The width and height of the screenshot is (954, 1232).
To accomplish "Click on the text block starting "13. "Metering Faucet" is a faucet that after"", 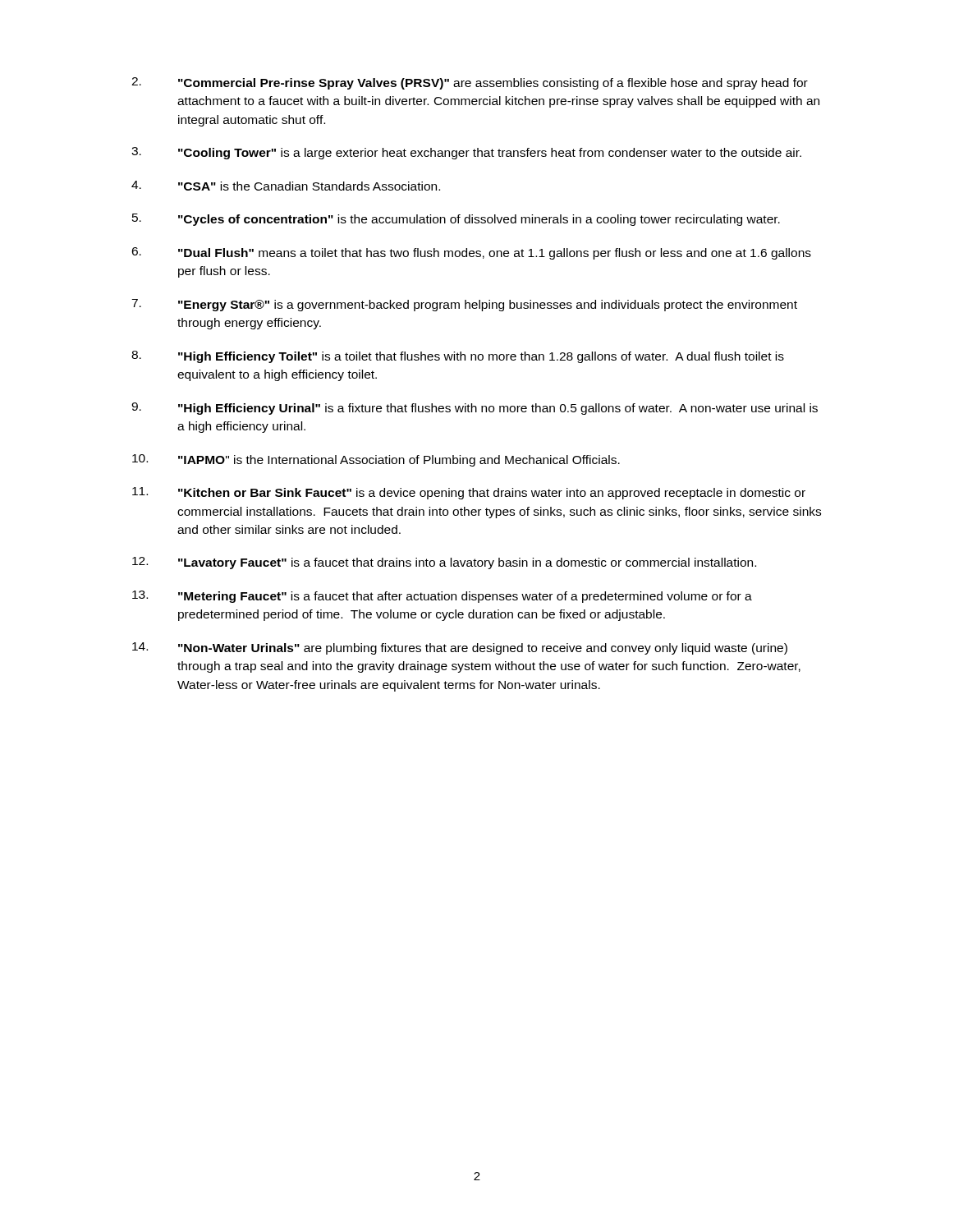I will point(477,606).
